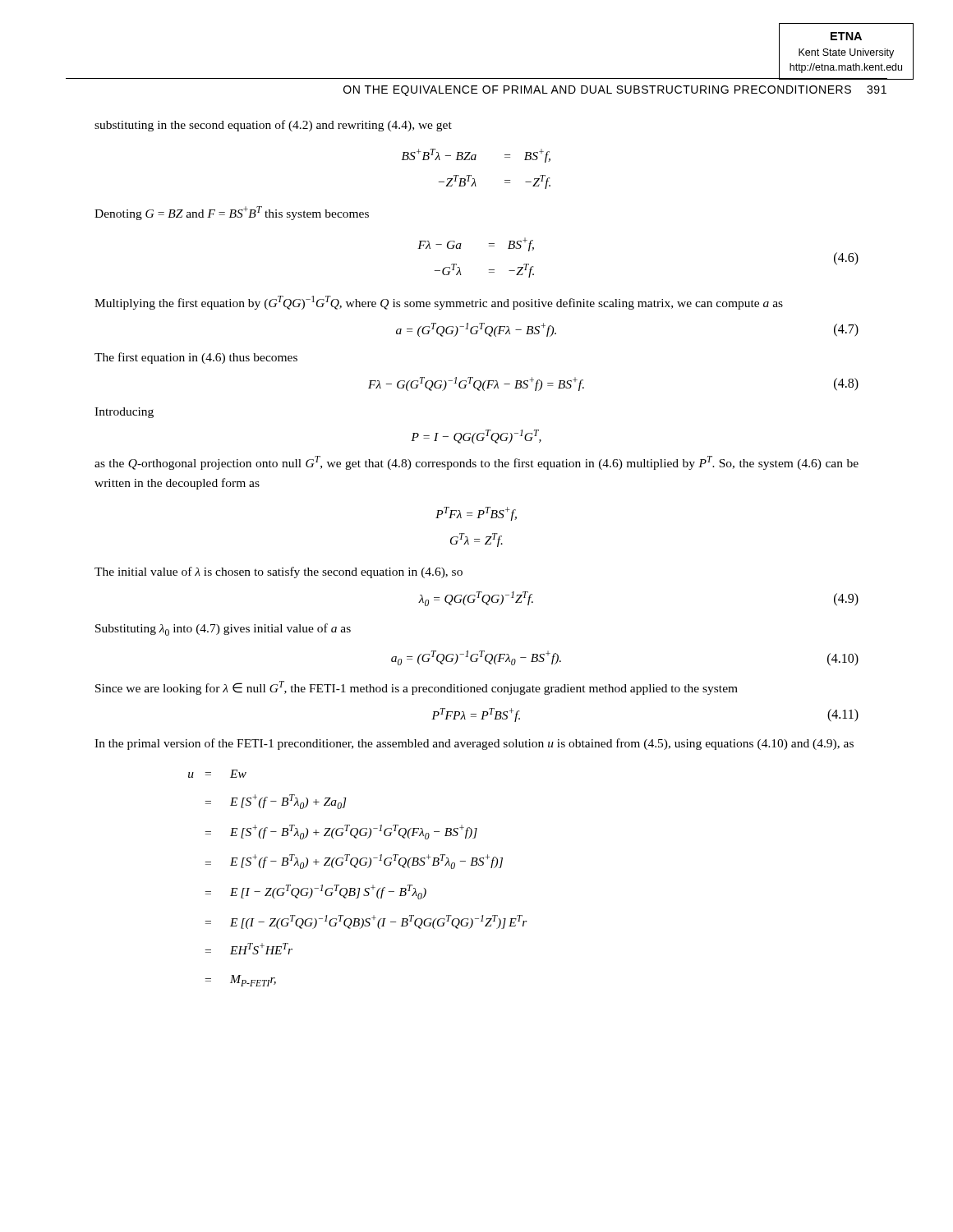
Task: Point to the block starting "The initial value of"
Action: click(x=279, y=571)
